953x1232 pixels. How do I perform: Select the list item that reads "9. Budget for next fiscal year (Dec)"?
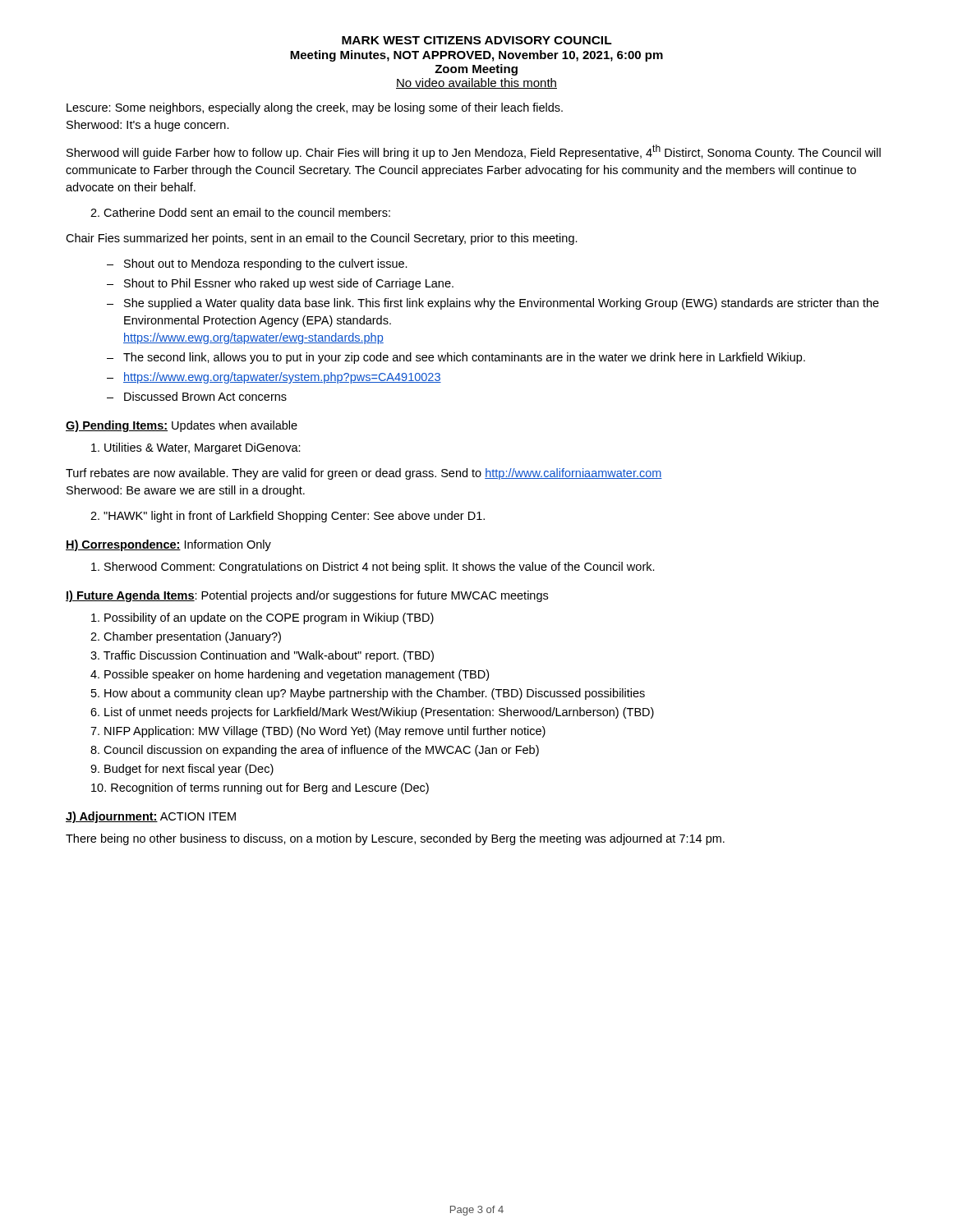pos(182,769)
